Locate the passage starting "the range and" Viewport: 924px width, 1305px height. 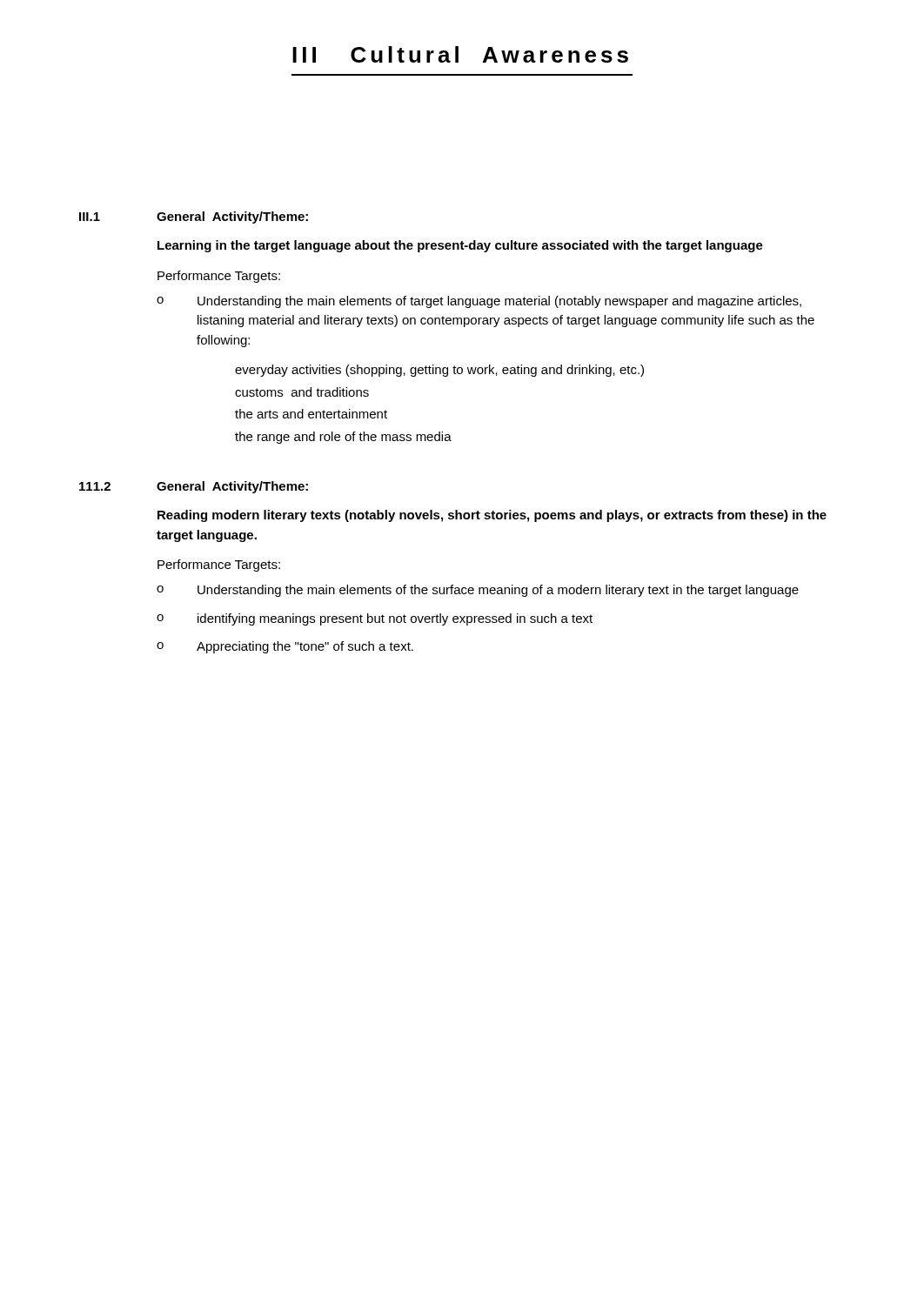pos(343,436)
